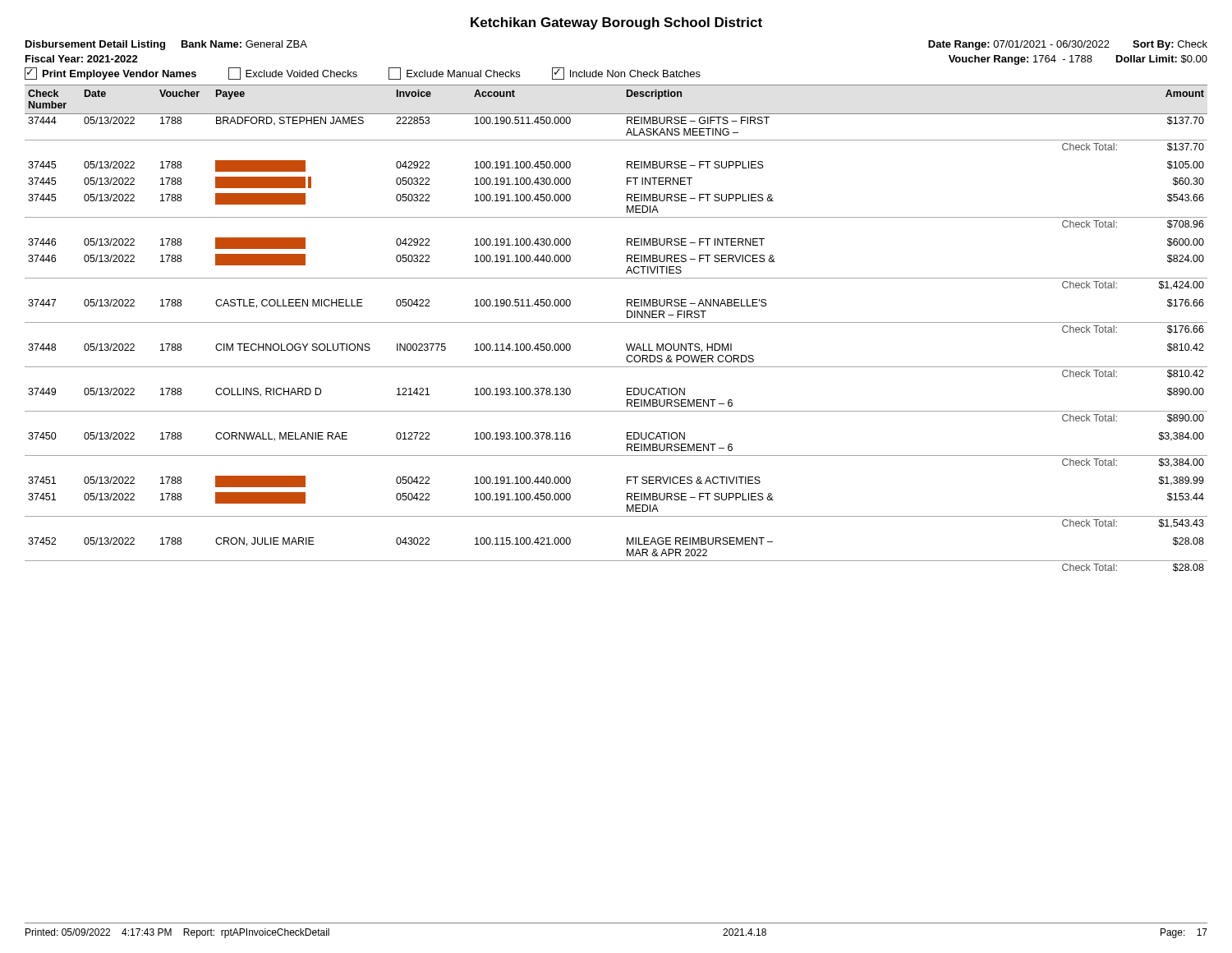Find the passage starting "Disbursement Detail Listing Bank Name: General ZBA"
The image size is (1232, 953).
point(91,45)
